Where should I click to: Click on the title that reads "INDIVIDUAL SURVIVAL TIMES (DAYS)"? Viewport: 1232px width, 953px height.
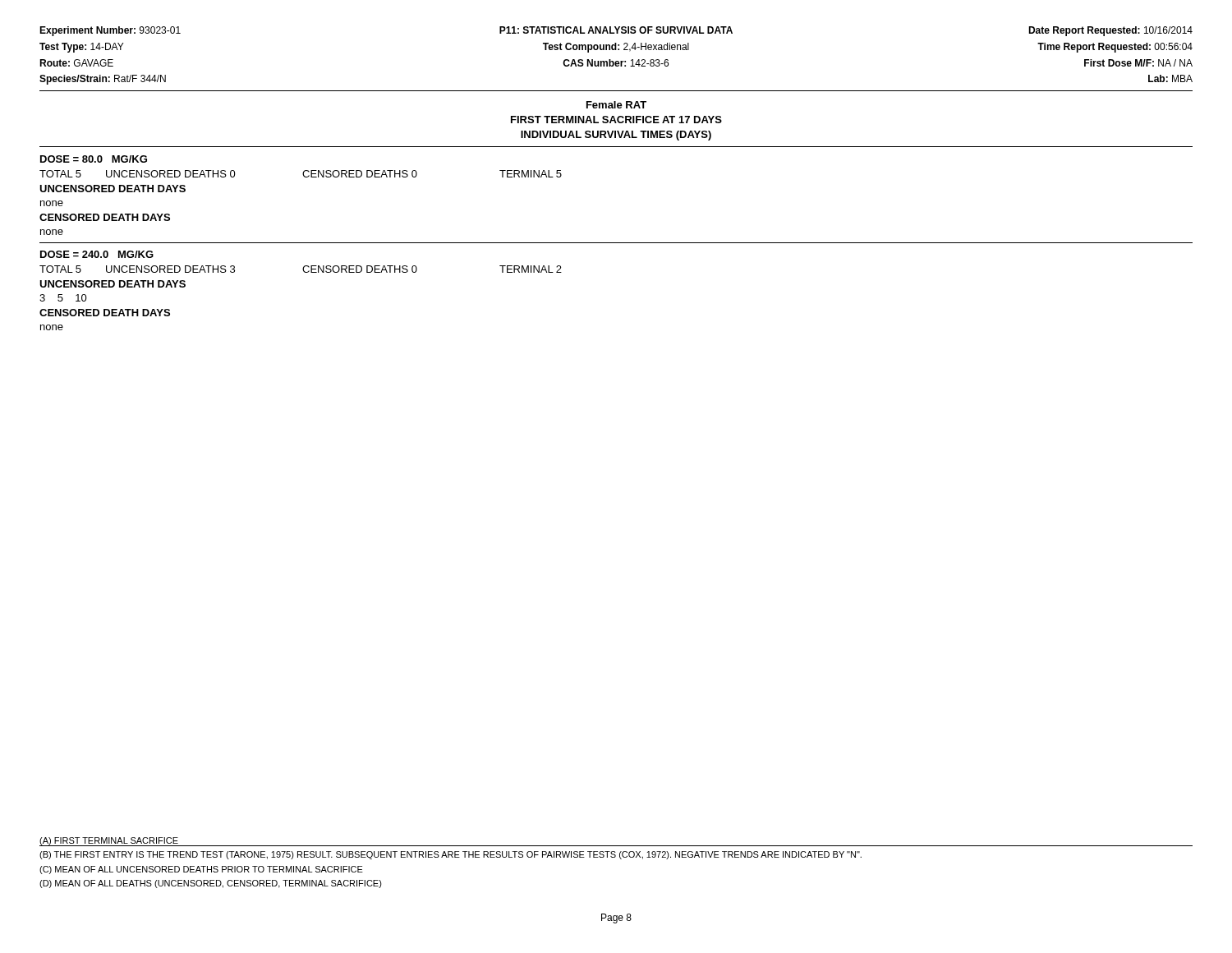616,134
